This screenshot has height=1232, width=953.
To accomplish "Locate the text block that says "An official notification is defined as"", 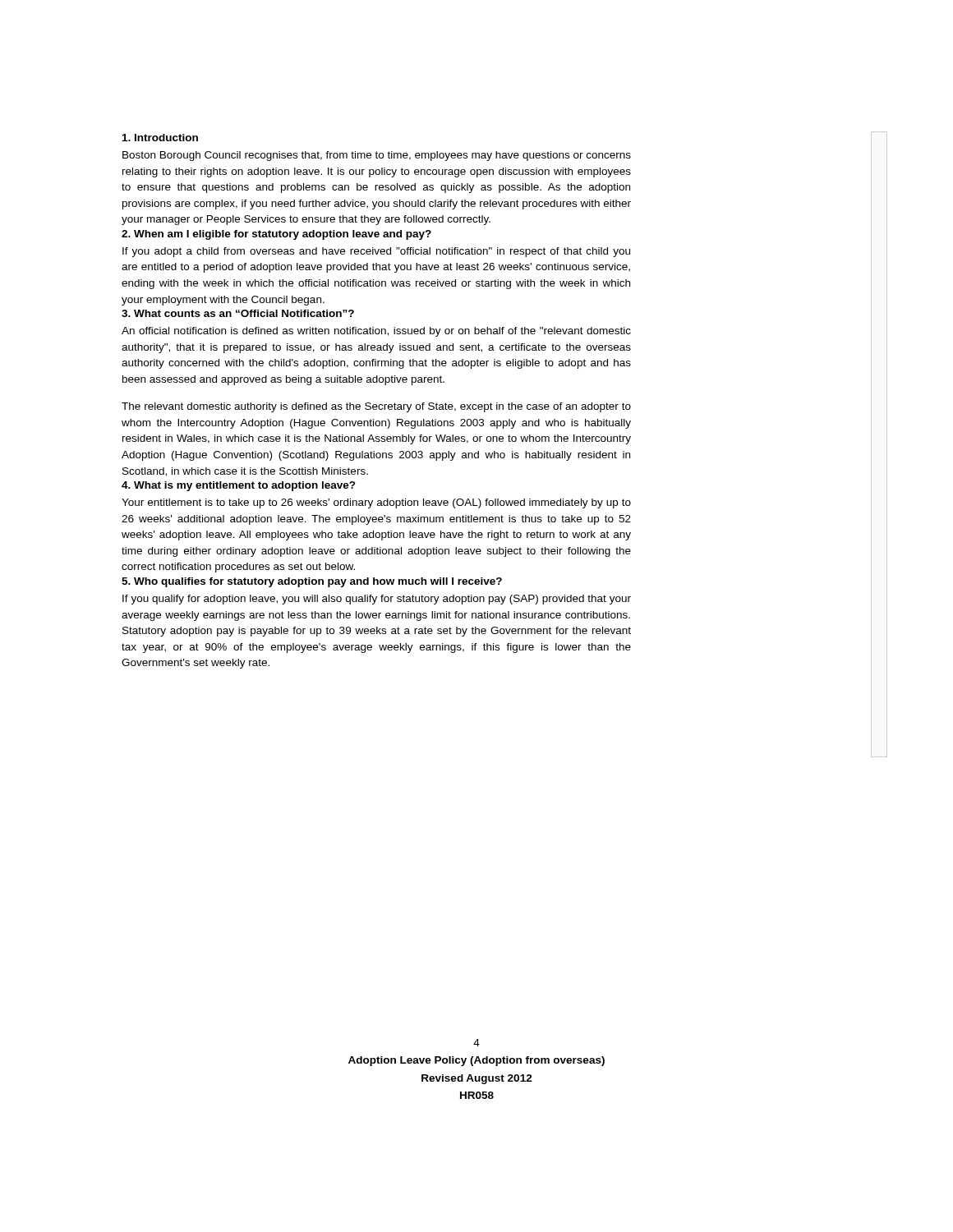I will pyautogui.click(x=376, y=355).
